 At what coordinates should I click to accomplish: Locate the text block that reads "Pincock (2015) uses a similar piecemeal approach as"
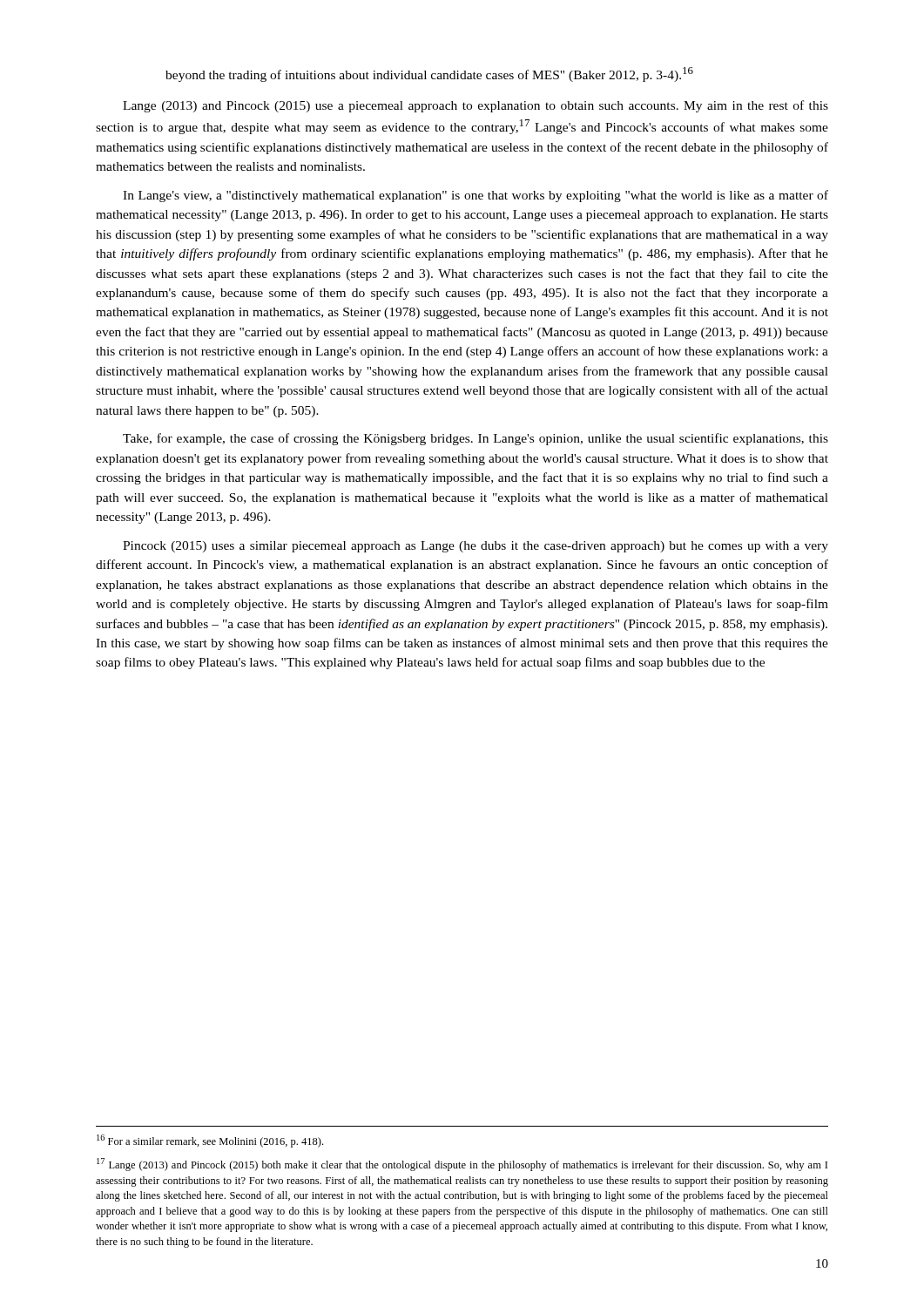[462, 603]
